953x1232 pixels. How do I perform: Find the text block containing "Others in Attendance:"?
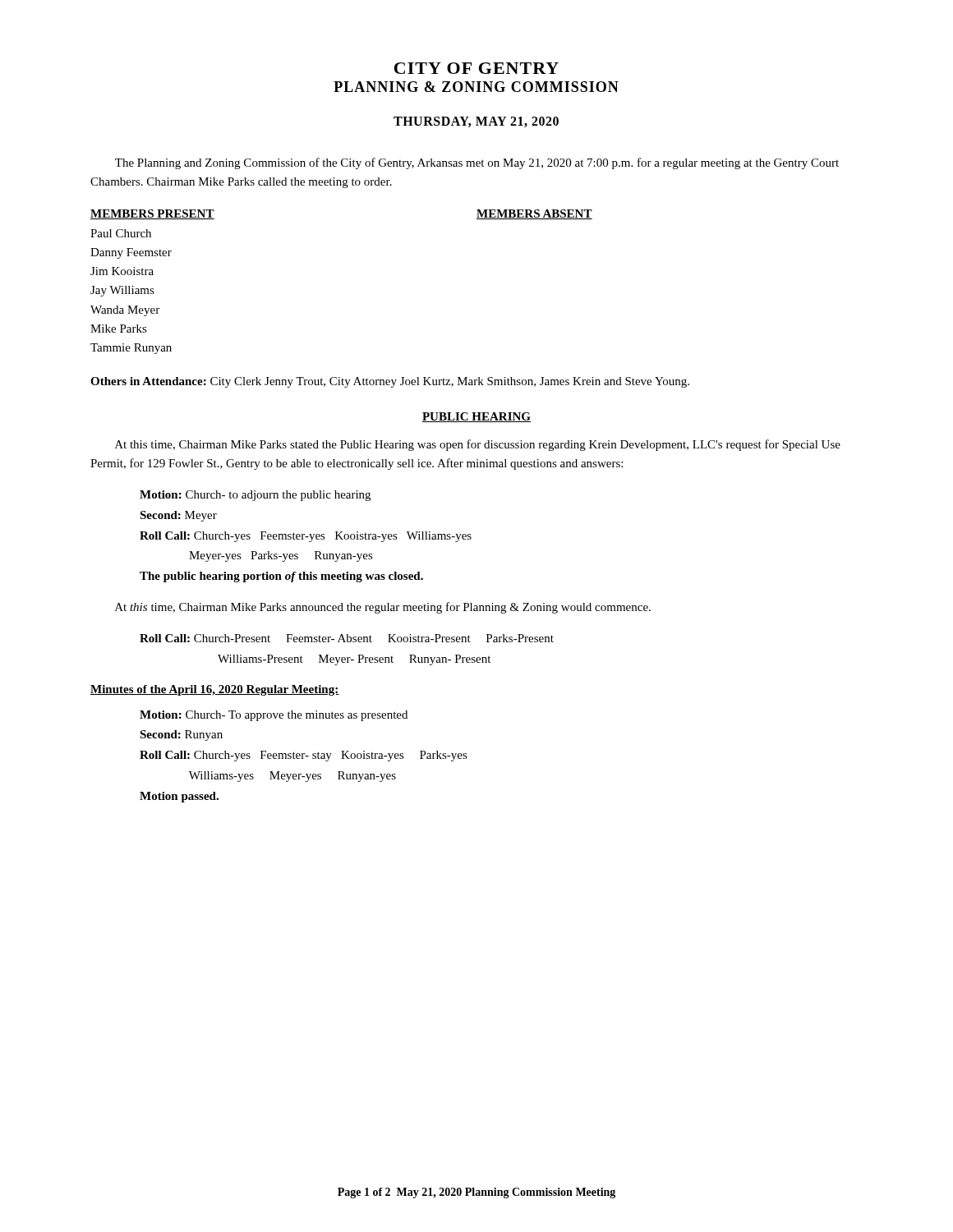point(390,381)
